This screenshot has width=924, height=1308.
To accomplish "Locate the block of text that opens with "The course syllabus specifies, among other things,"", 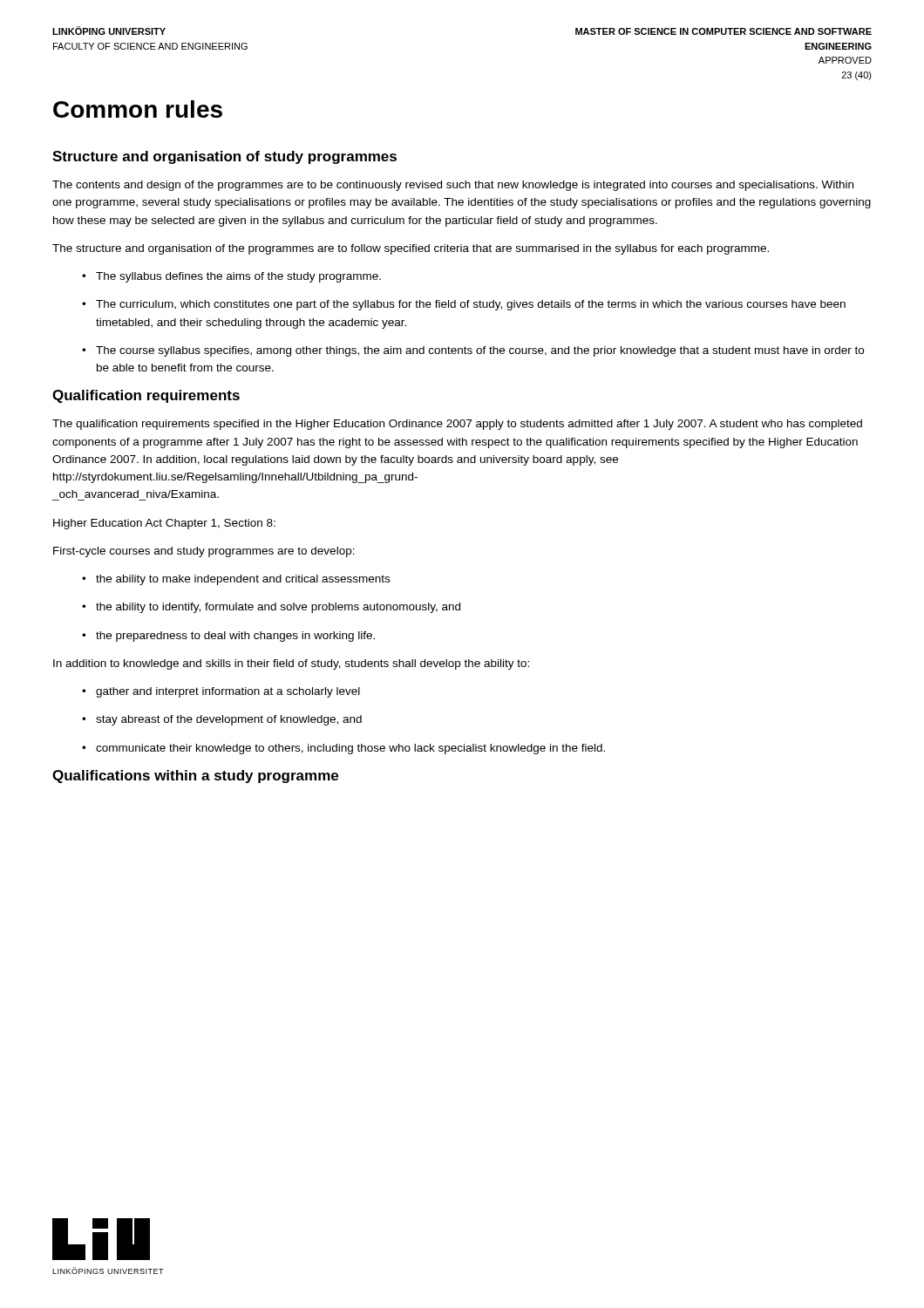I will [462, 359].
